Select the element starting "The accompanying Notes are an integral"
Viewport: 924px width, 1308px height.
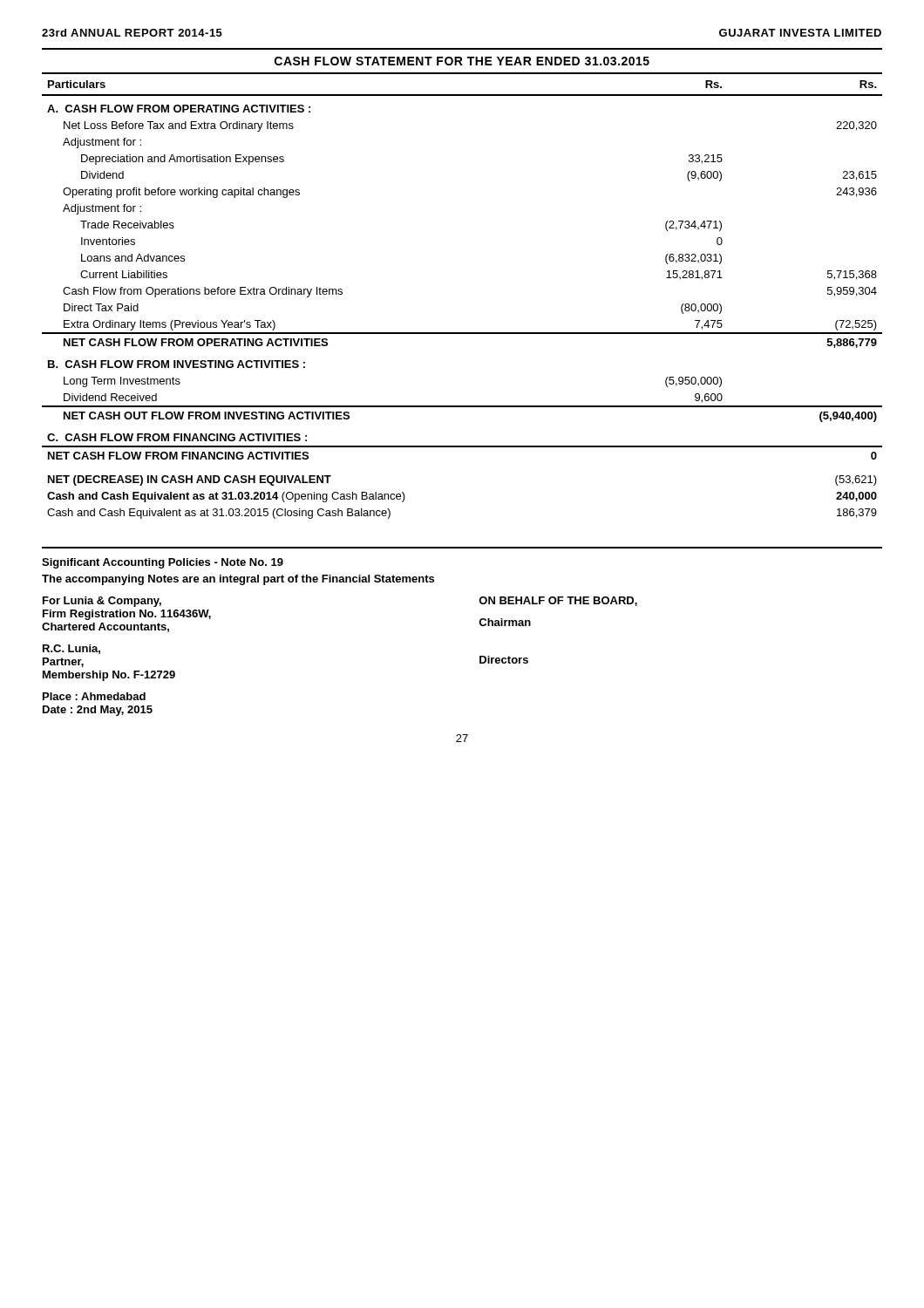(x=238, y=579)
